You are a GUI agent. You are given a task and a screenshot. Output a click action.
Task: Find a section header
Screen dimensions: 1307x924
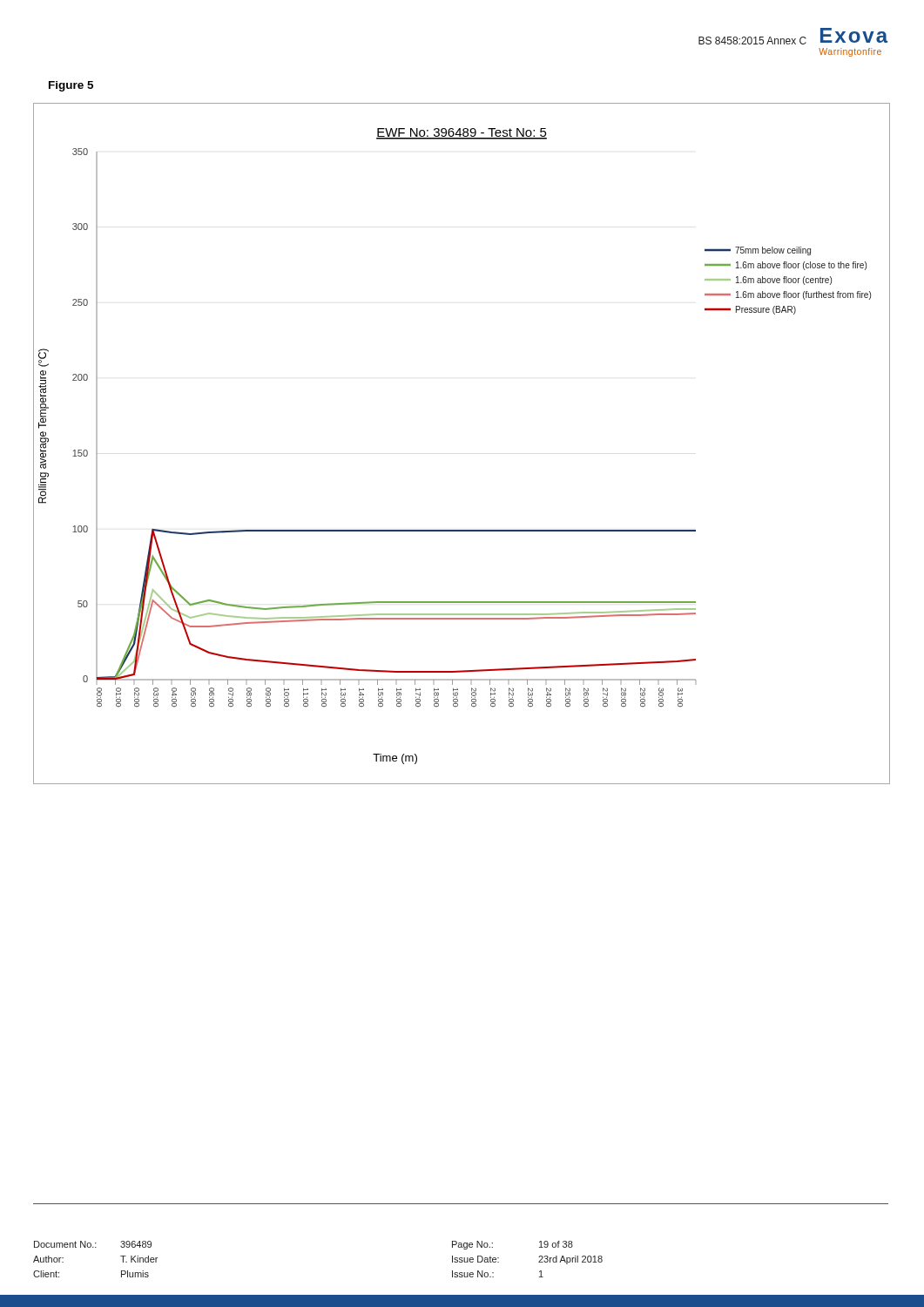pyautogui.click(x=71, y=85)
